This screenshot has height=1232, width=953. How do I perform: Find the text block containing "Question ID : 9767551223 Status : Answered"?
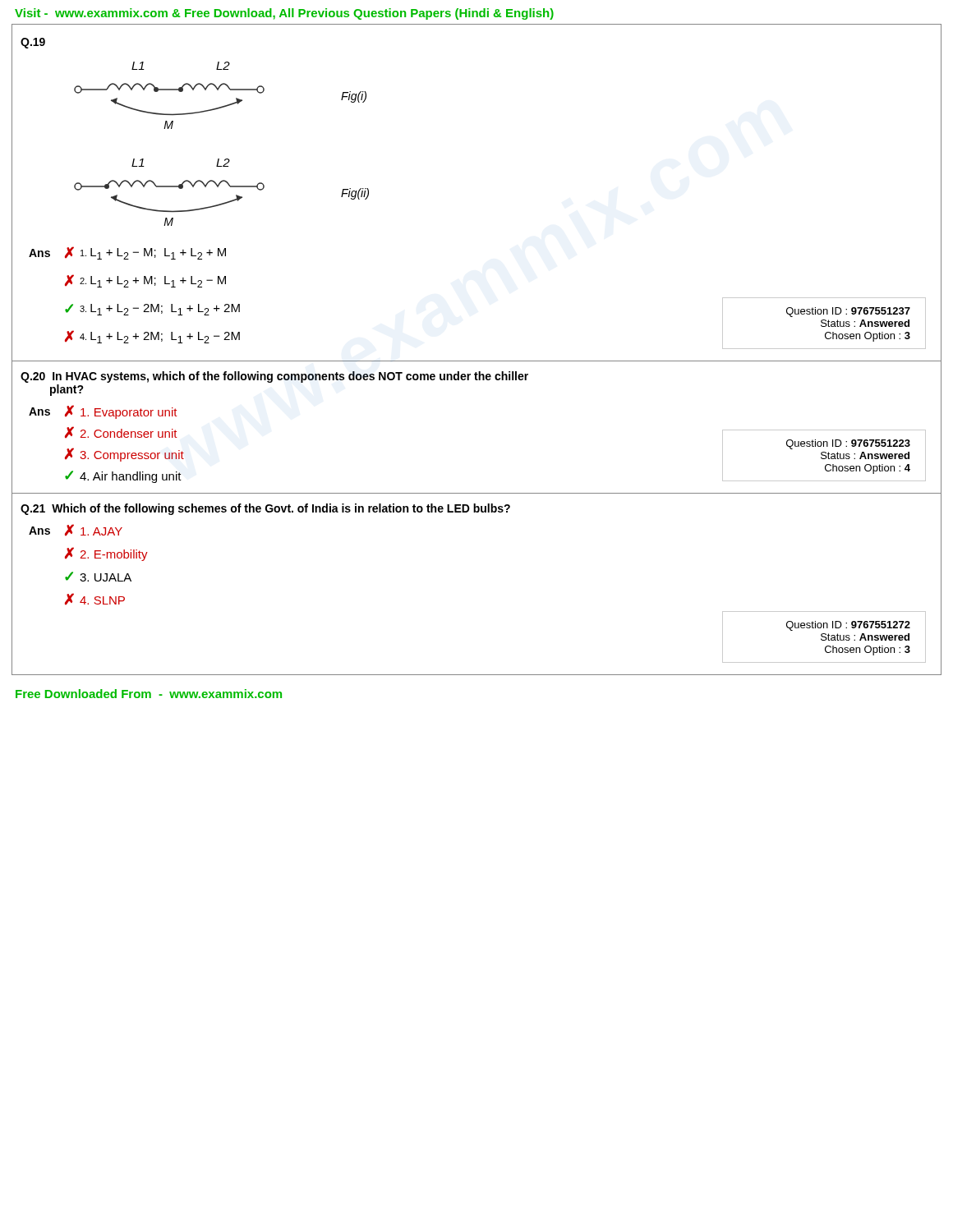pos(848,455)
